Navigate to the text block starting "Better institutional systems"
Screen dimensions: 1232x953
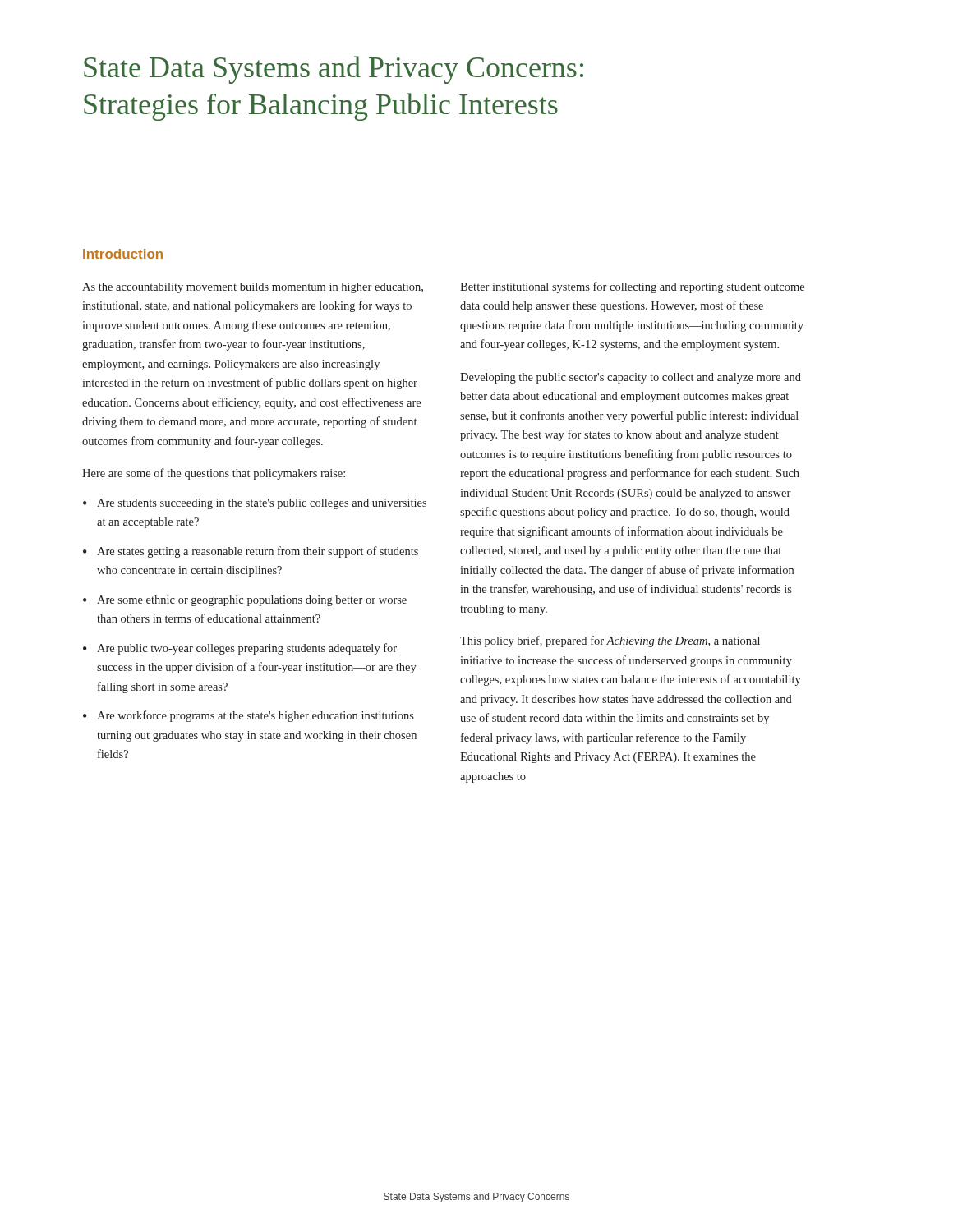click(633, 316)
